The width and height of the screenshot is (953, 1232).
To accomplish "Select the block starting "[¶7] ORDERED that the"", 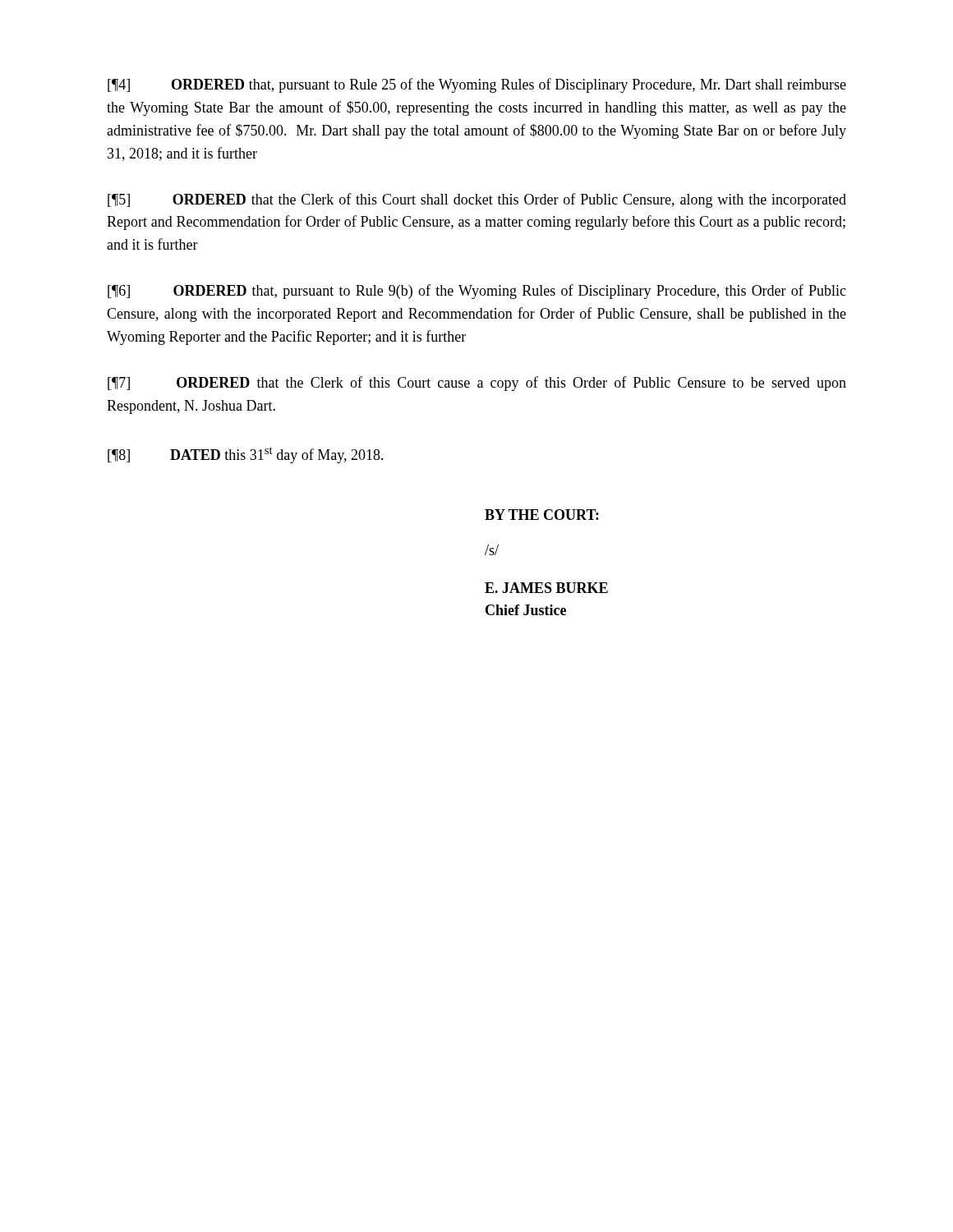I will [476, 393].
